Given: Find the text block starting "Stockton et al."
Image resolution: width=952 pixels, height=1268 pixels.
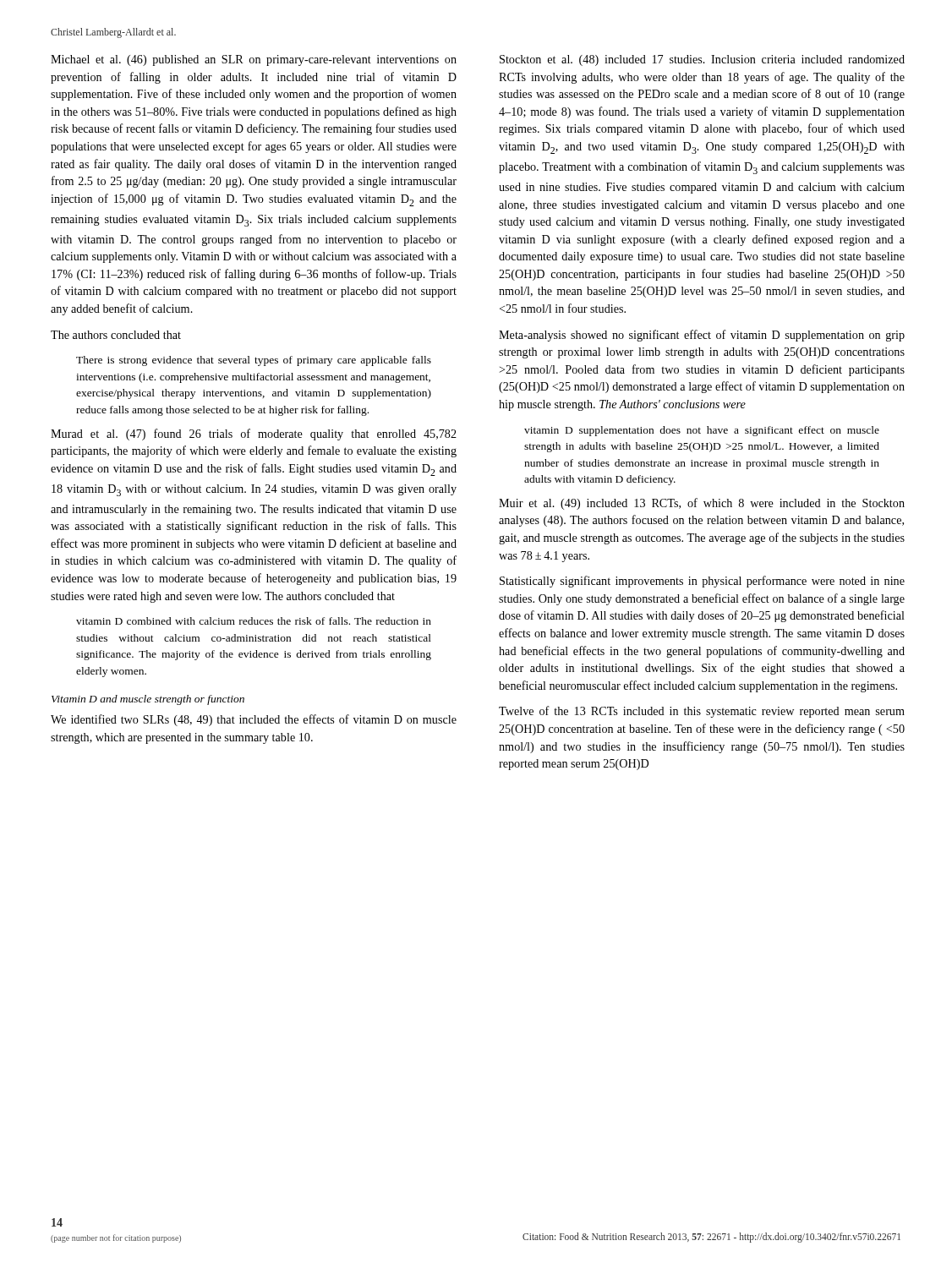Looking at the screenshot, I should tap(702, 184).
